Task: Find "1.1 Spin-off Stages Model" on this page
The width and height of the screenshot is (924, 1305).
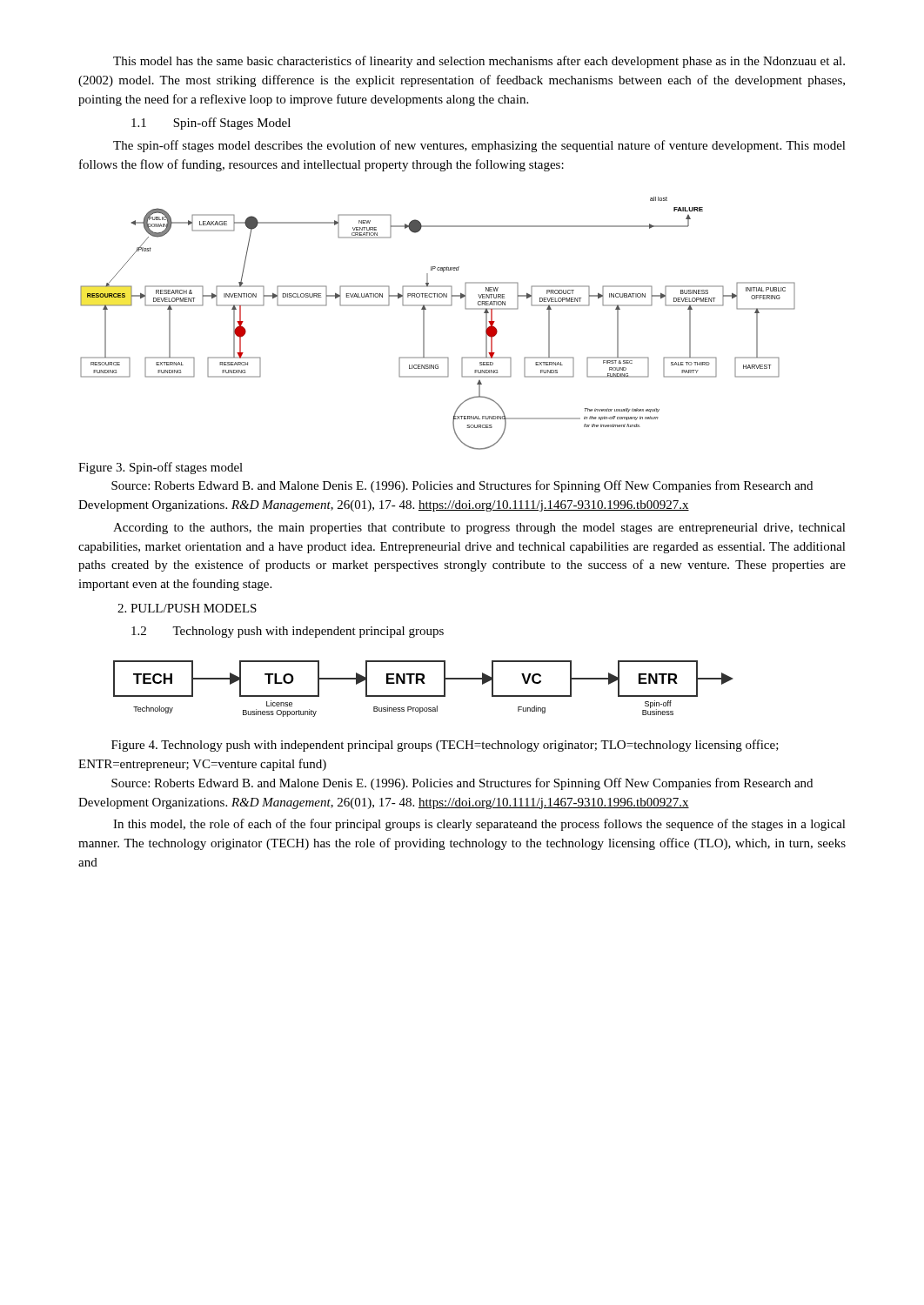Action: 211,123
